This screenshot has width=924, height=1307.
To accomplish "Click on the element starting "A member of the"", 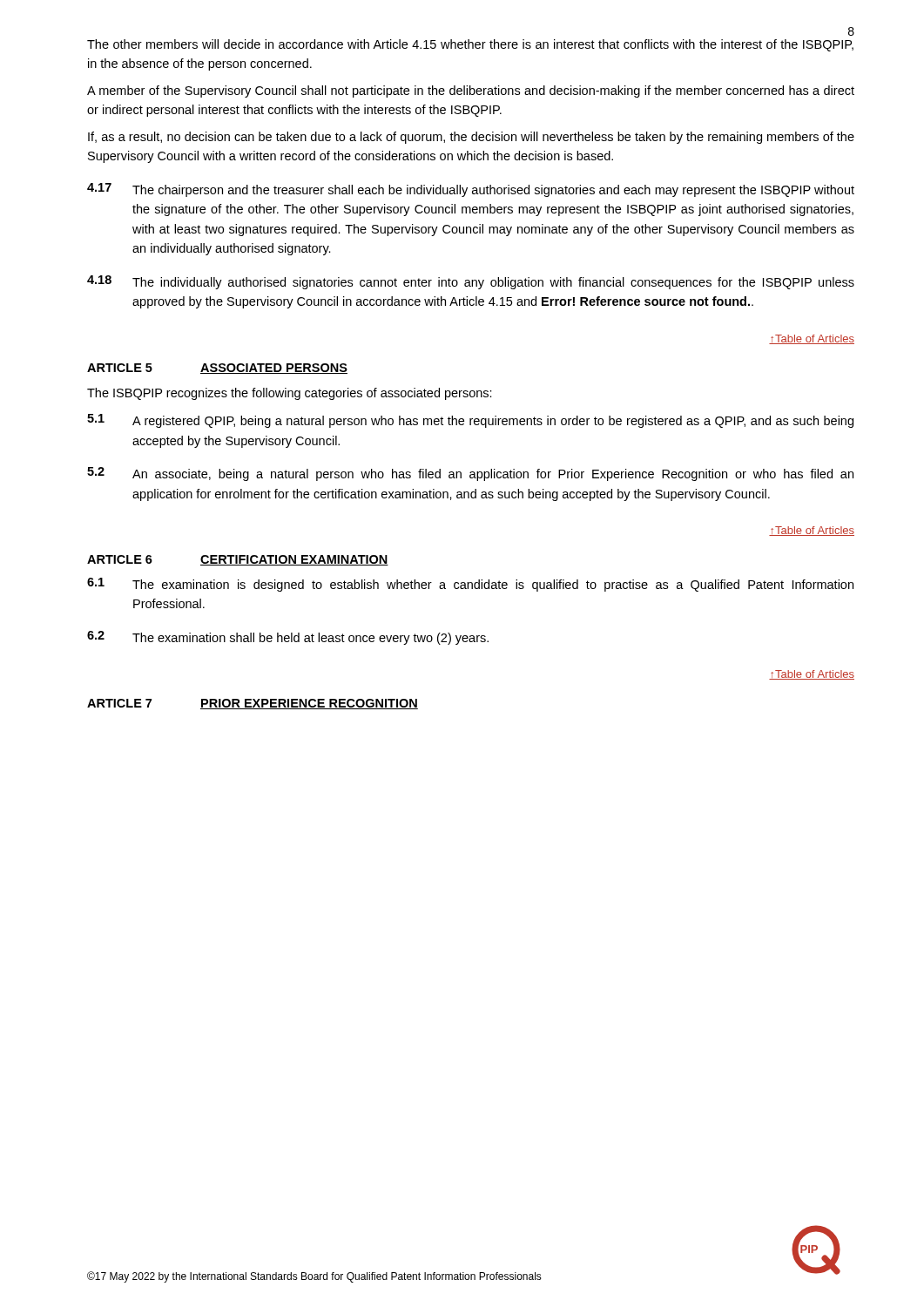I will (471, 100).
